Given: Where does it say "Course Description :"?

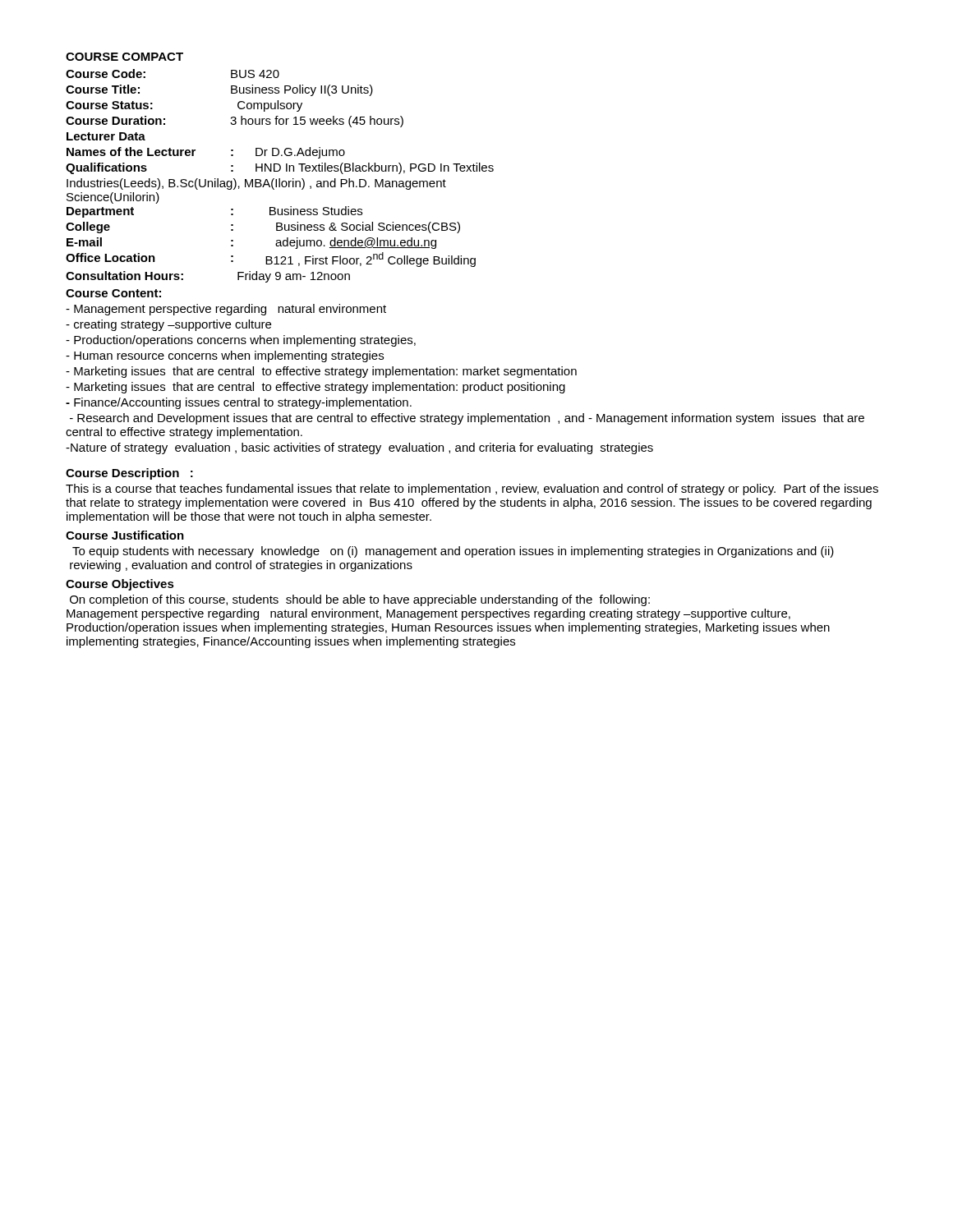Looking at the screenshot, I should tap(130, 473).
